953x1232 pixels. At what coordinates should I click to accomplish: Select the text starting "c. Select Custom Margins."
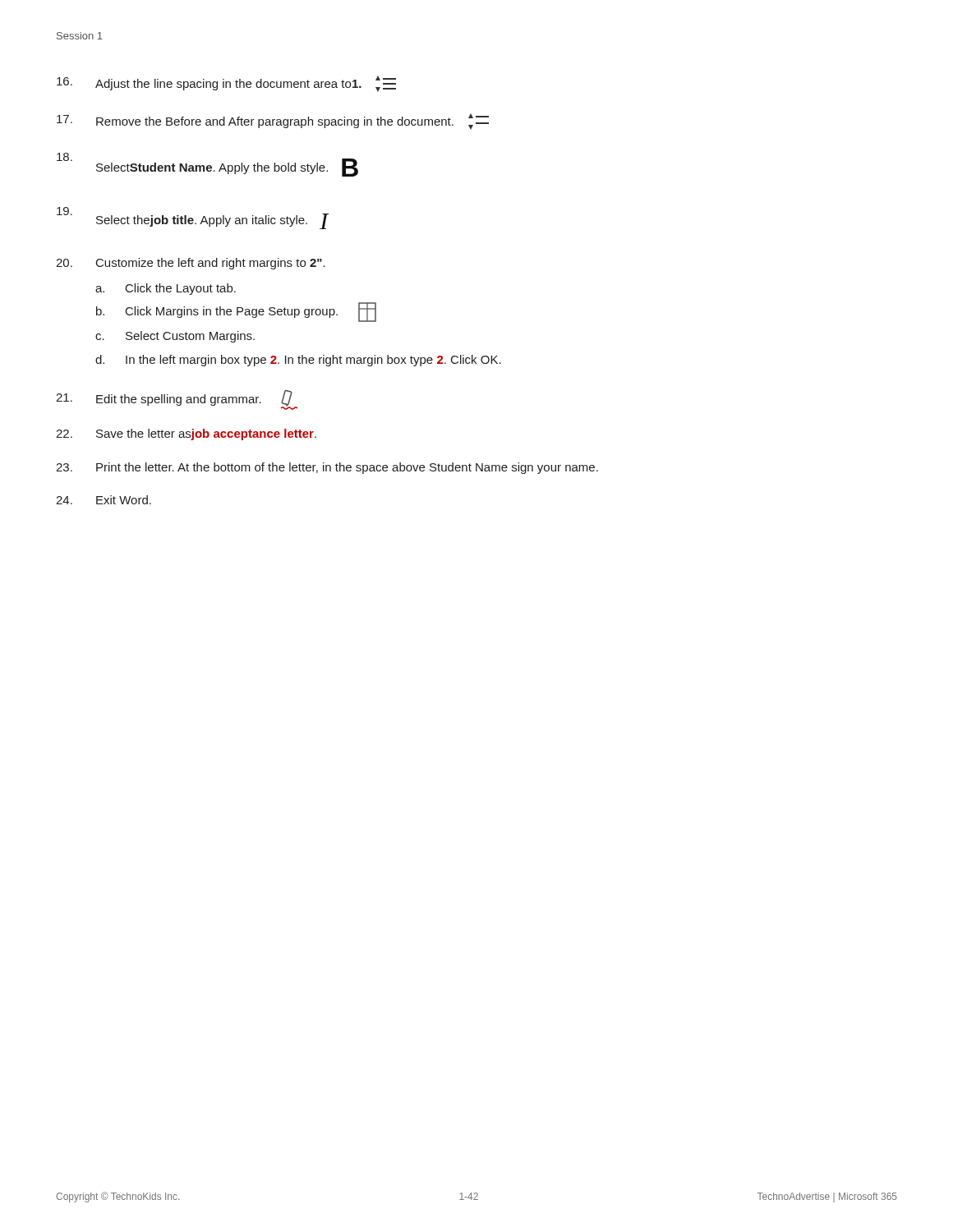click(175, 336)
